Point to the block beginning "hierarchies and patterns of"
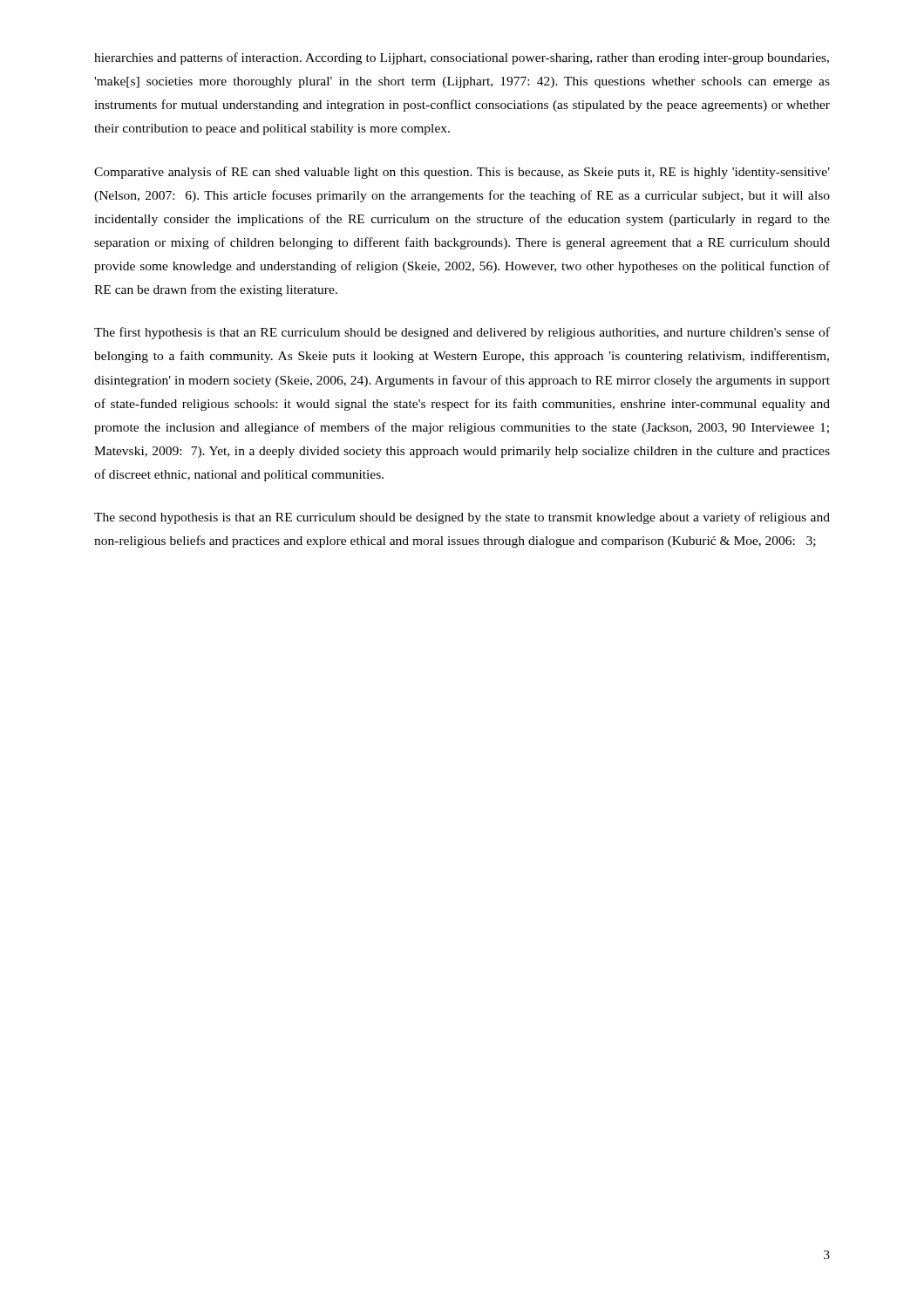The image size is (924, 1308). [x=462, y=93]
